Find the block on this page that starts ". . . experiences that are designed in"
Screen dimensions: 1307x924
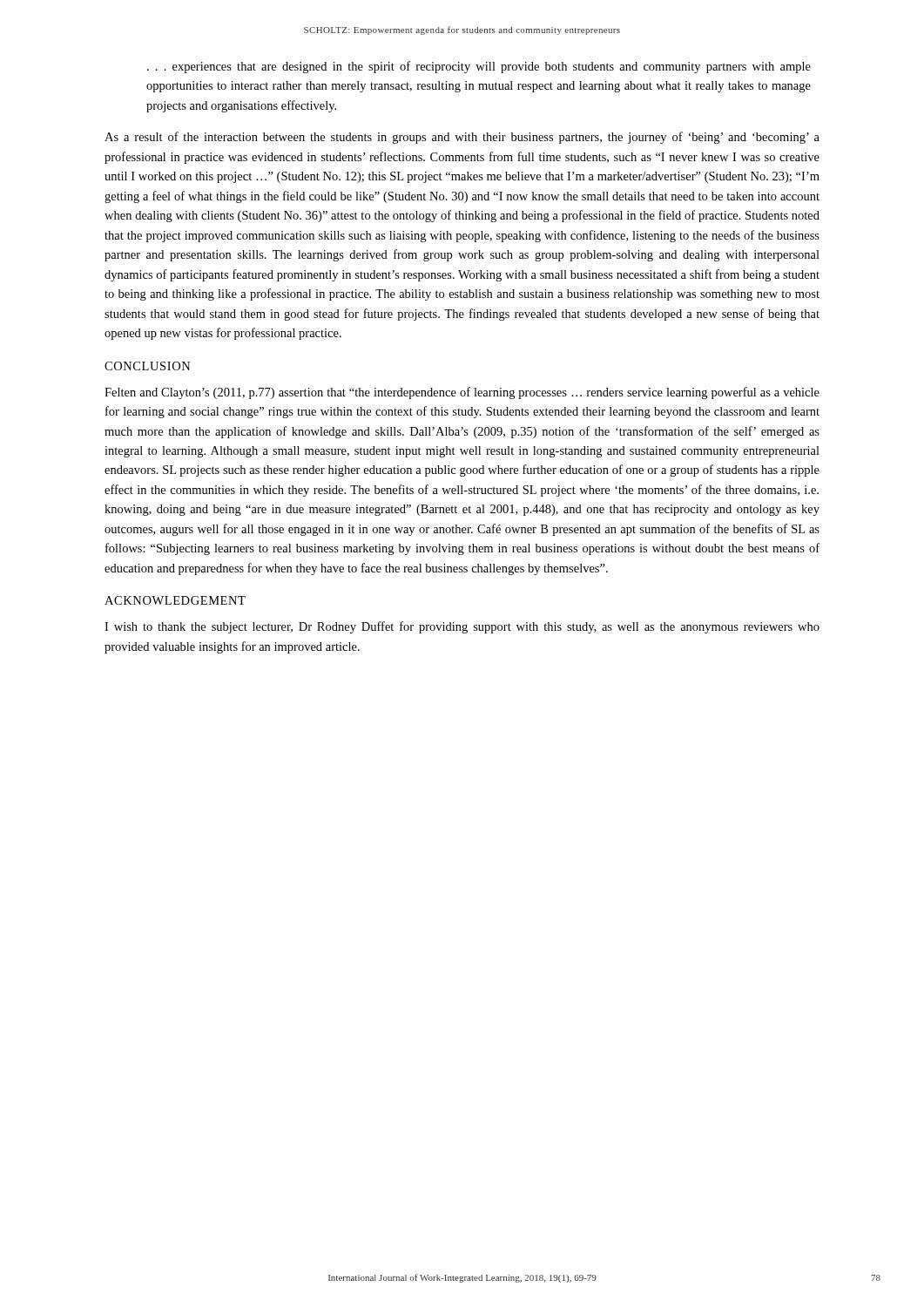[x=479, y=86]
